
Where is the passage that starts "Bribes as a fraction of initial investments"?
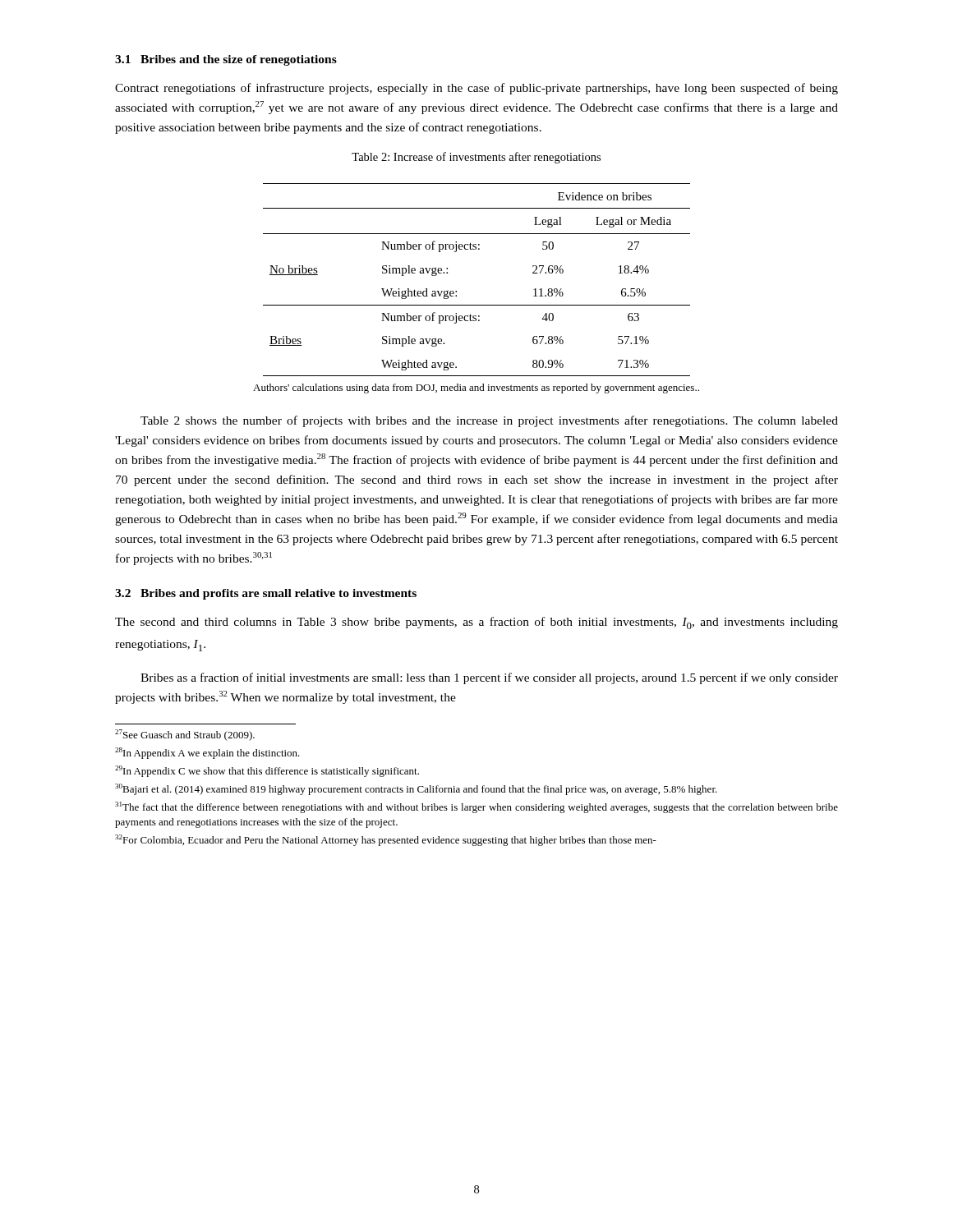476,687
